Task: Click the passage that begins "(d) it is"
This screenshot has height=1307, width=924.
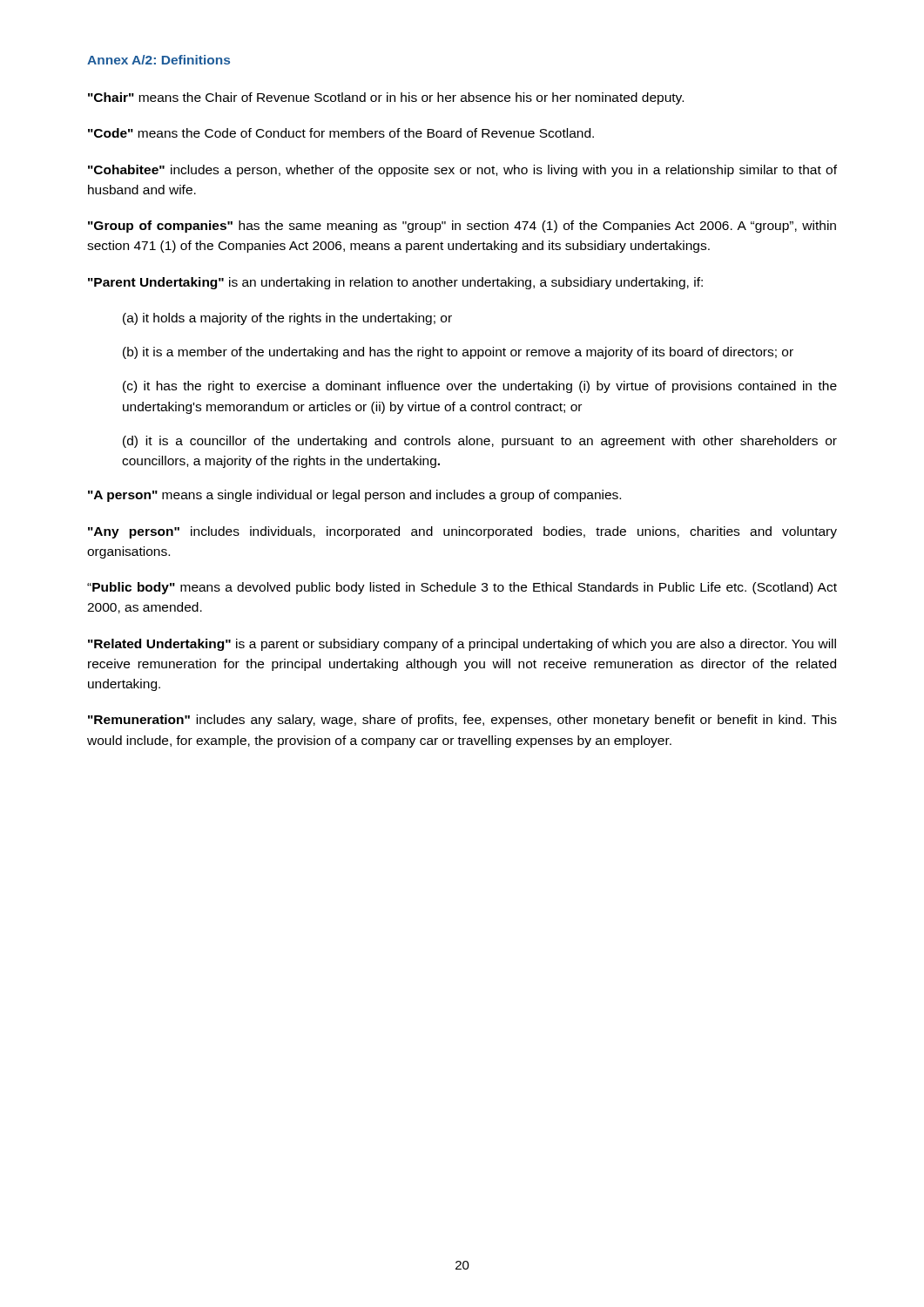Action: tap(479, 450)
